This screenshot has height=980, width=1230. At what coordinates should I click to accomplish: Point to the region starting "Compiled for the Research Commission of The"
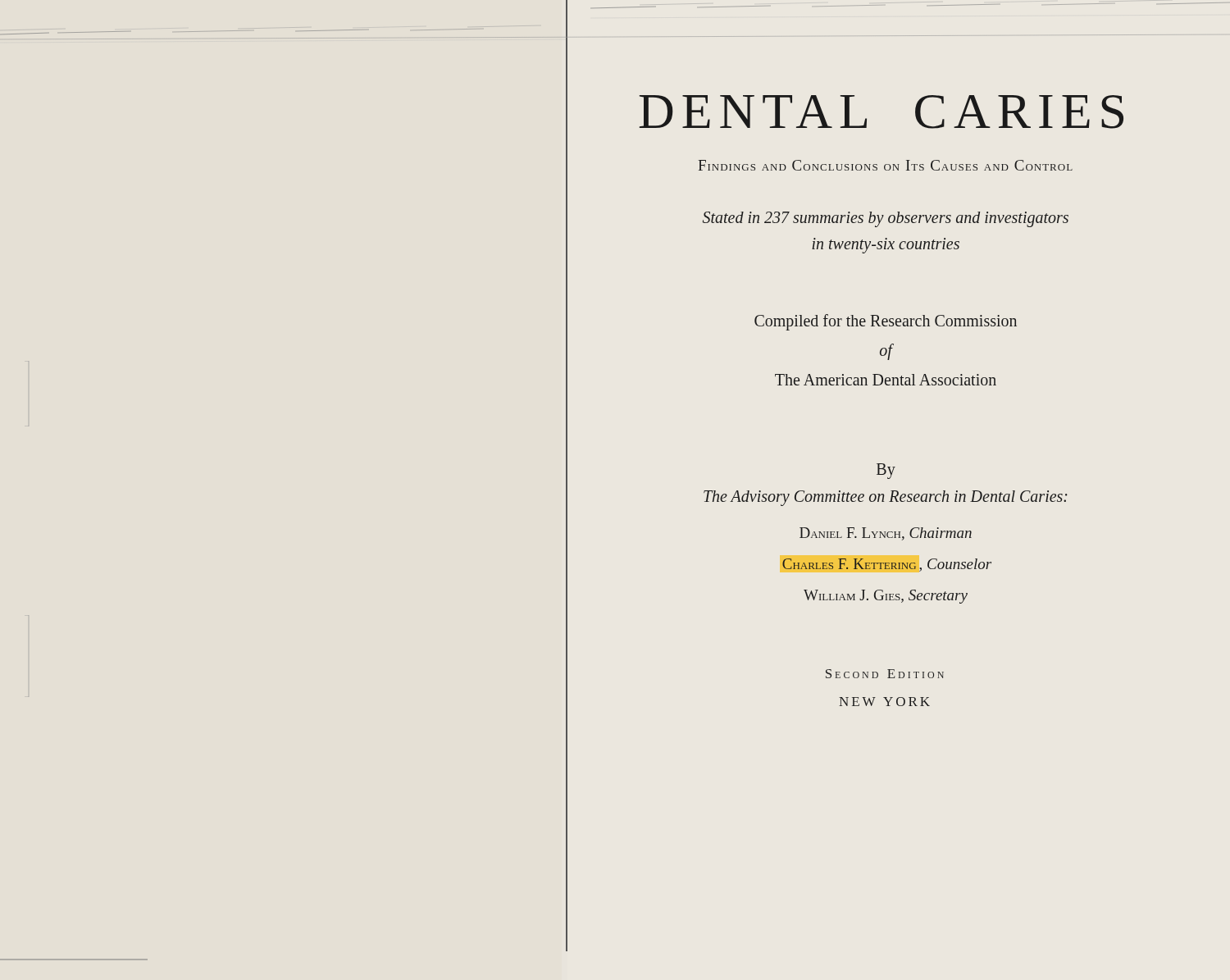click(886, 350)
